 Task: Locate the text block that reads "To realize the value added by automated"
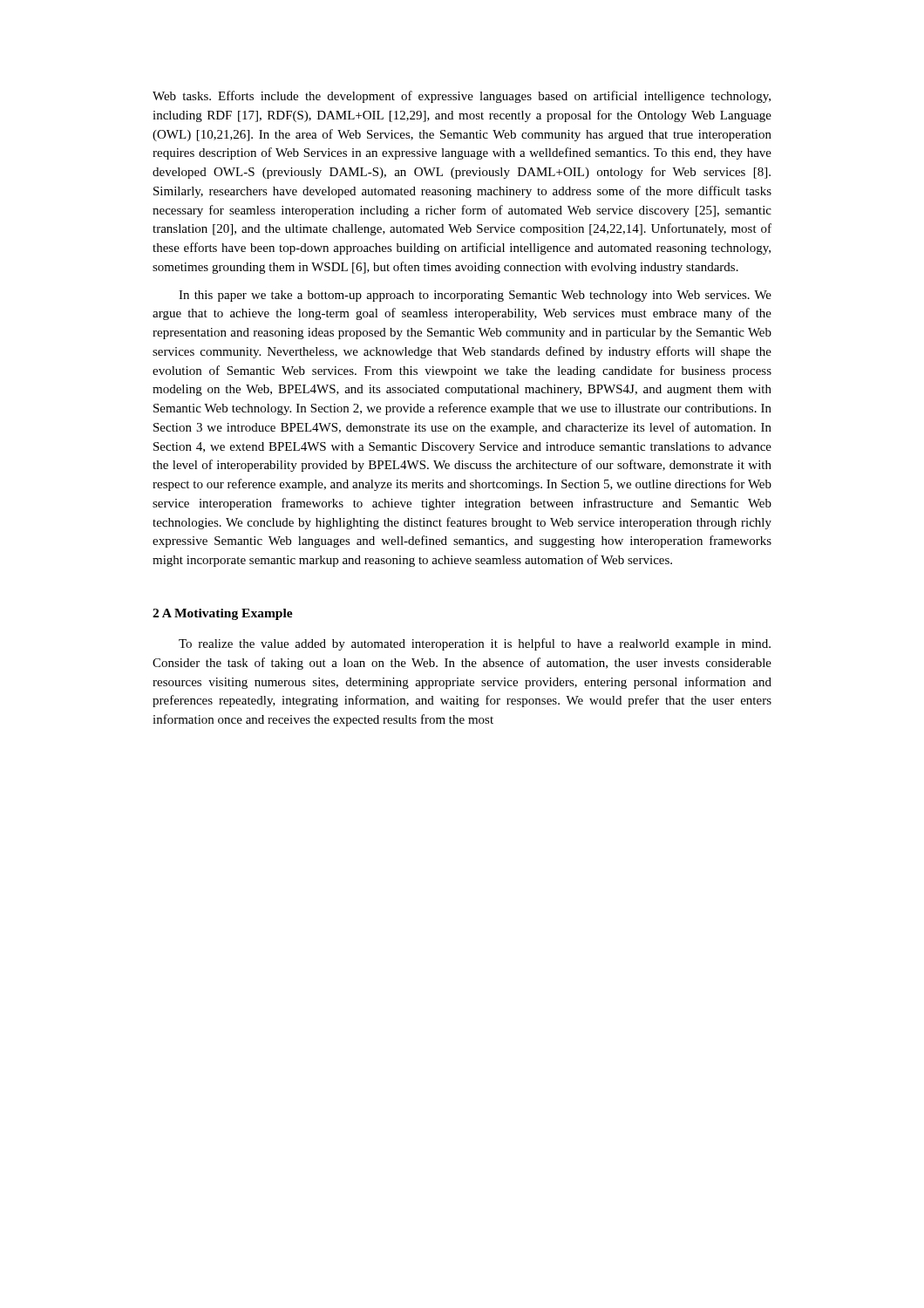[x=462, y=682]
